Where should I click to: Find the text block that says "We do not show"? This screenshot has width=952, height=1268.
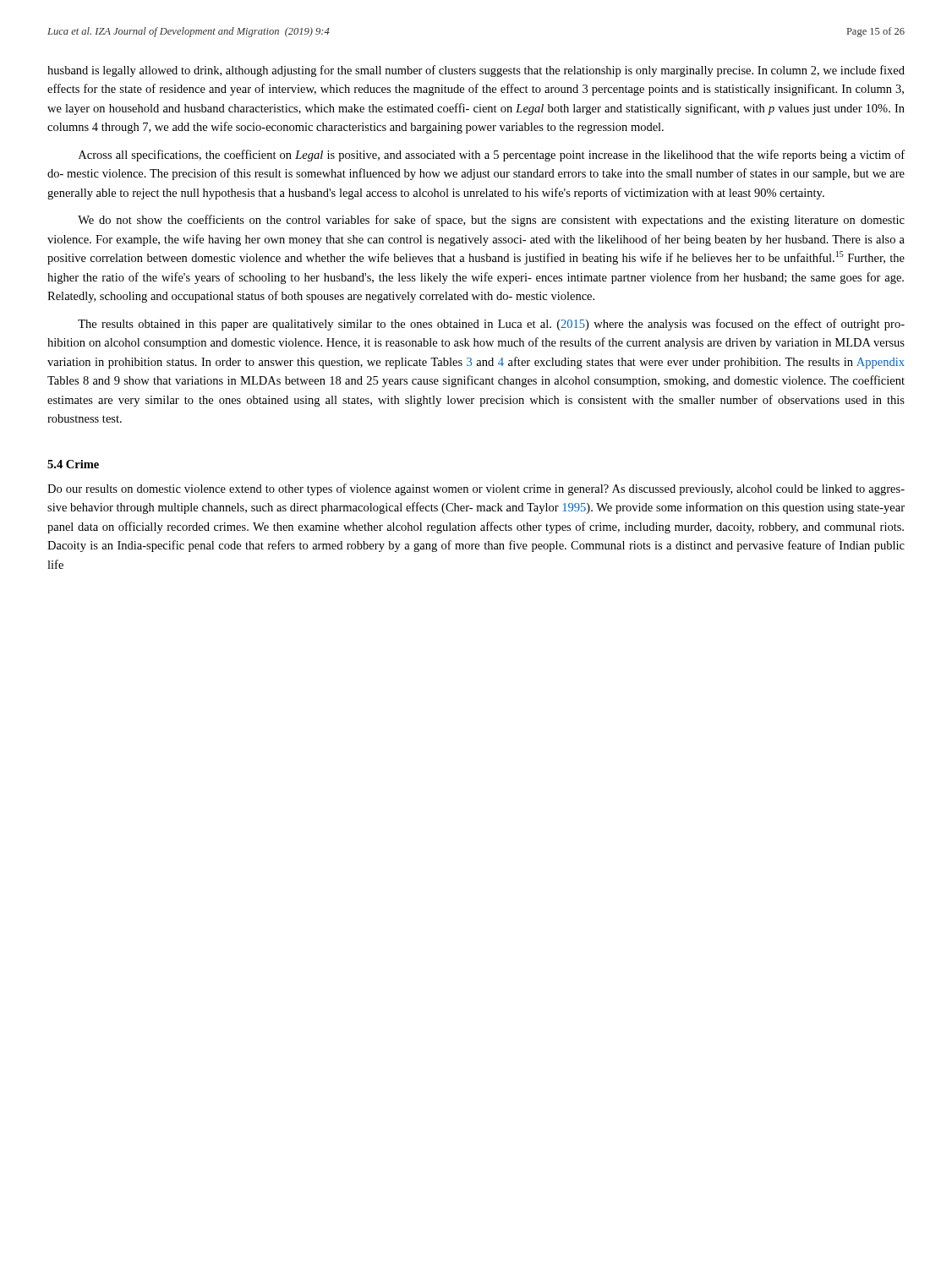[476, 258]
